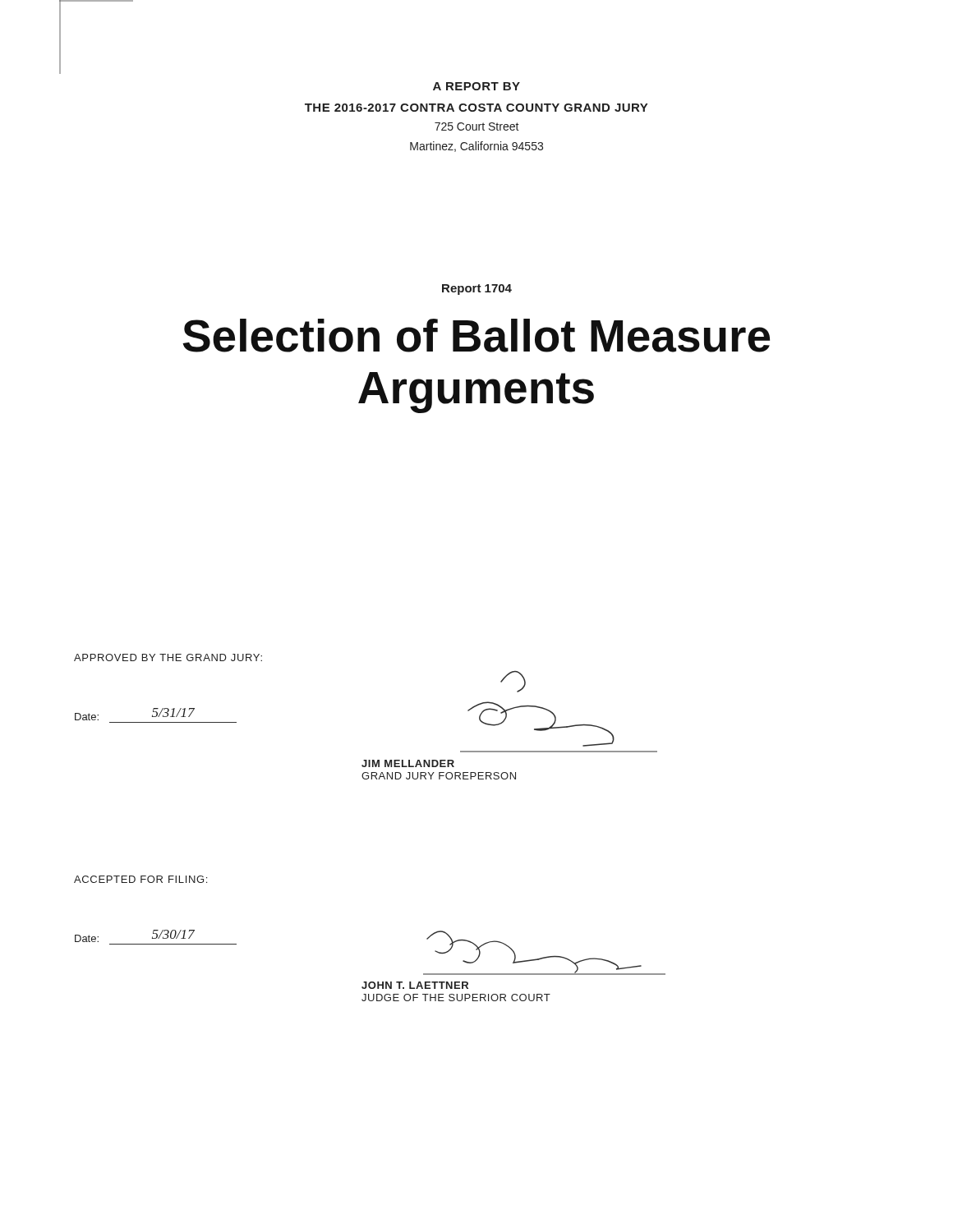Click on the region starting "JIM MELLANDER GRAND JURY FOREPERSON"

[x=439, y=770]
